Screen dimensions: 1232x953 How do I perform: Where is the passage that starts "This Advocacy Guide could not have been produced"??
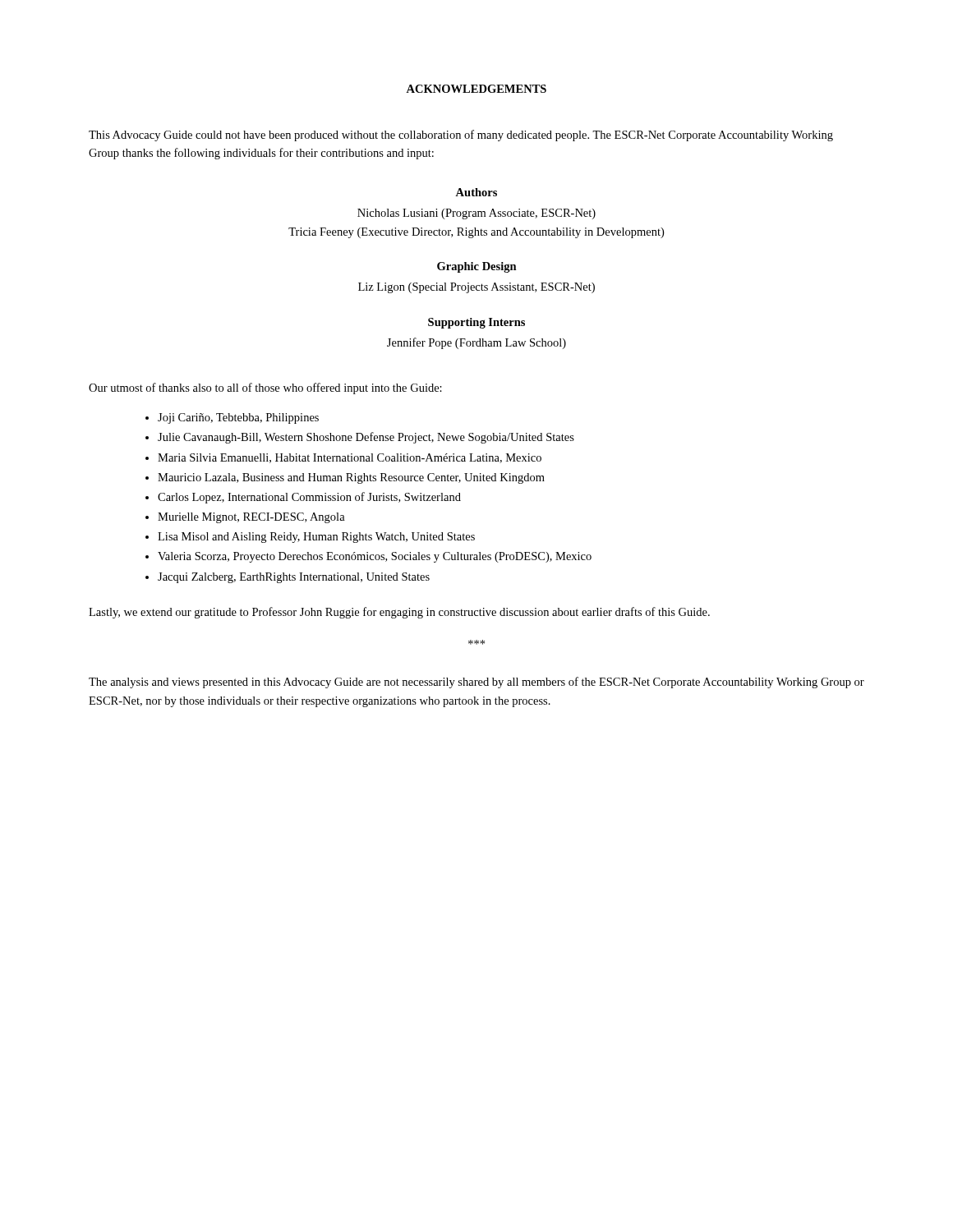click(461, 144)
